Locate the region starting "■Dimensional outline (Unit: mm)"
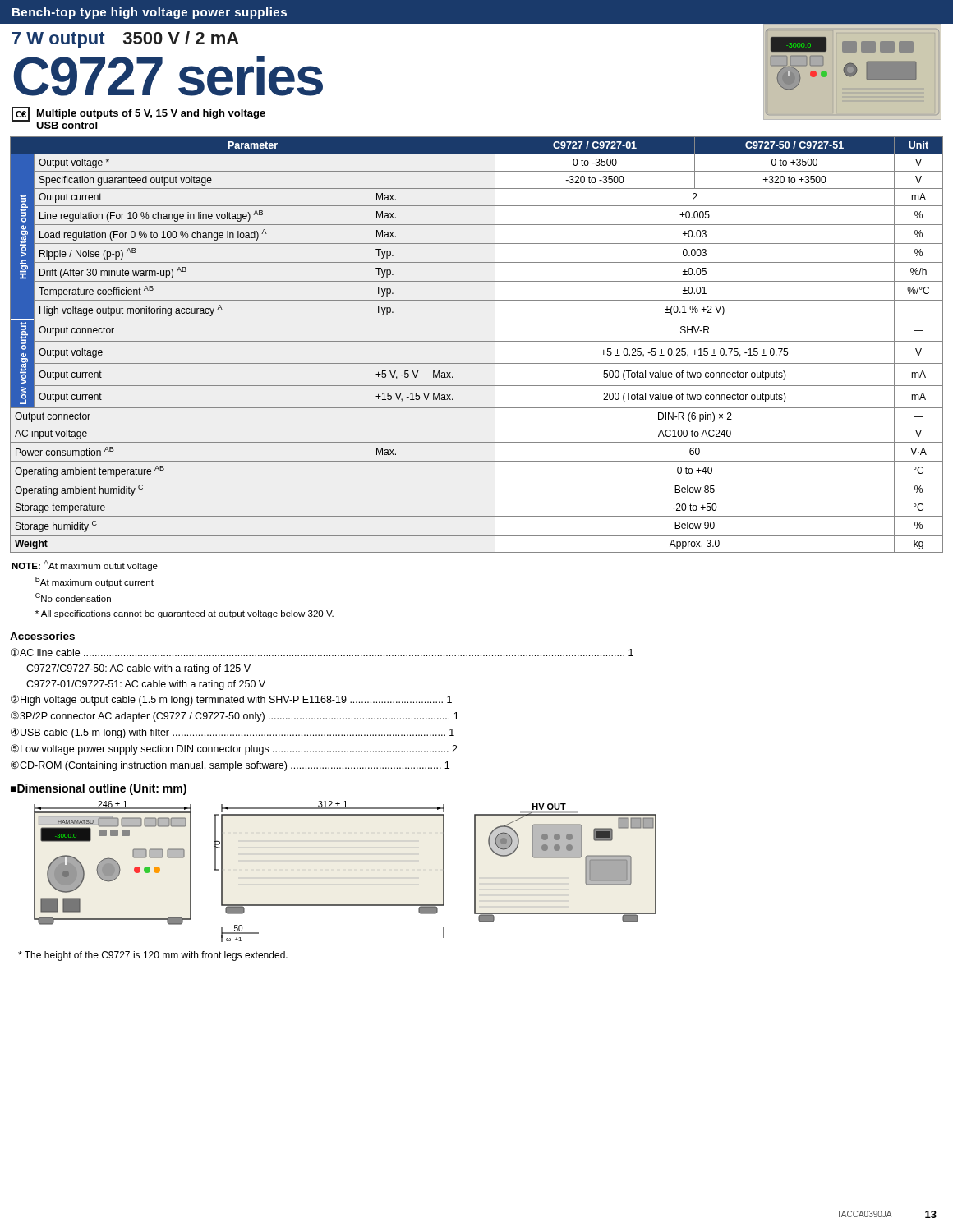This screenshot has width=953, height=1232. tap(98, 789)
